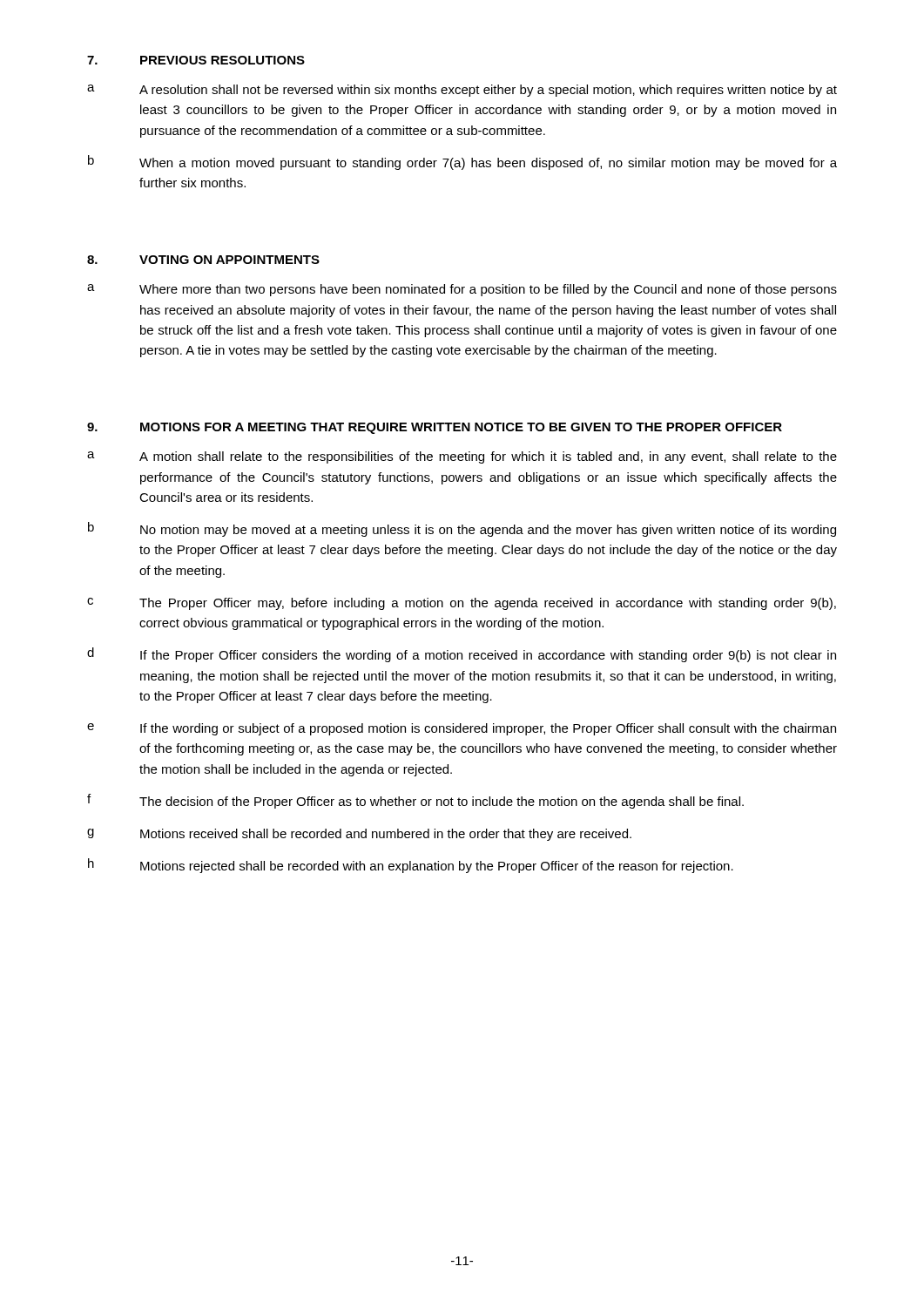
Task: Find the block on this page that starts "b No motion may be moved"
Action: click(462, 550)
